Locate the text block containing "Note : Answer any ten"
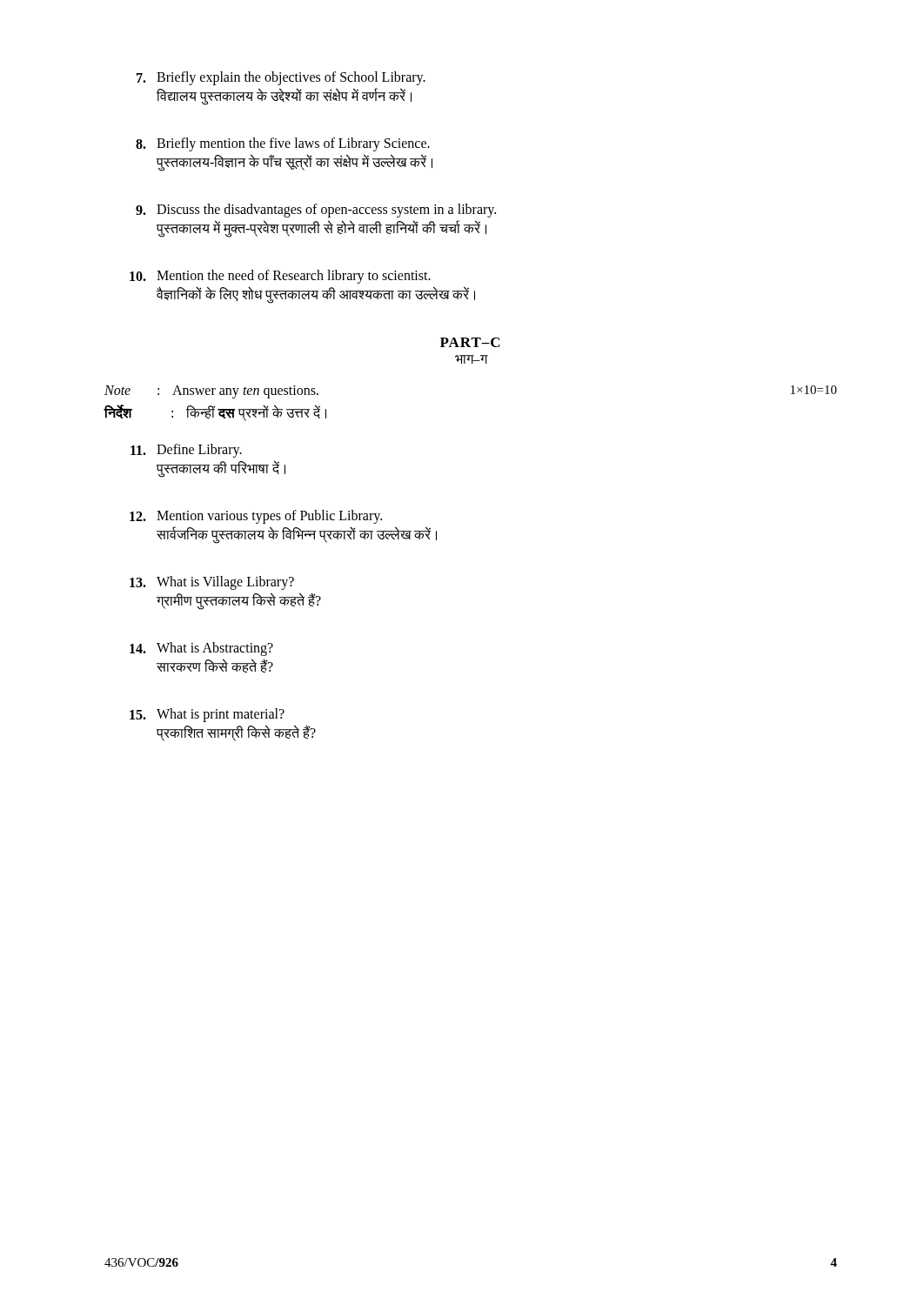The image size is (924, 1305). pyautogui.click(x=119, y=392)
